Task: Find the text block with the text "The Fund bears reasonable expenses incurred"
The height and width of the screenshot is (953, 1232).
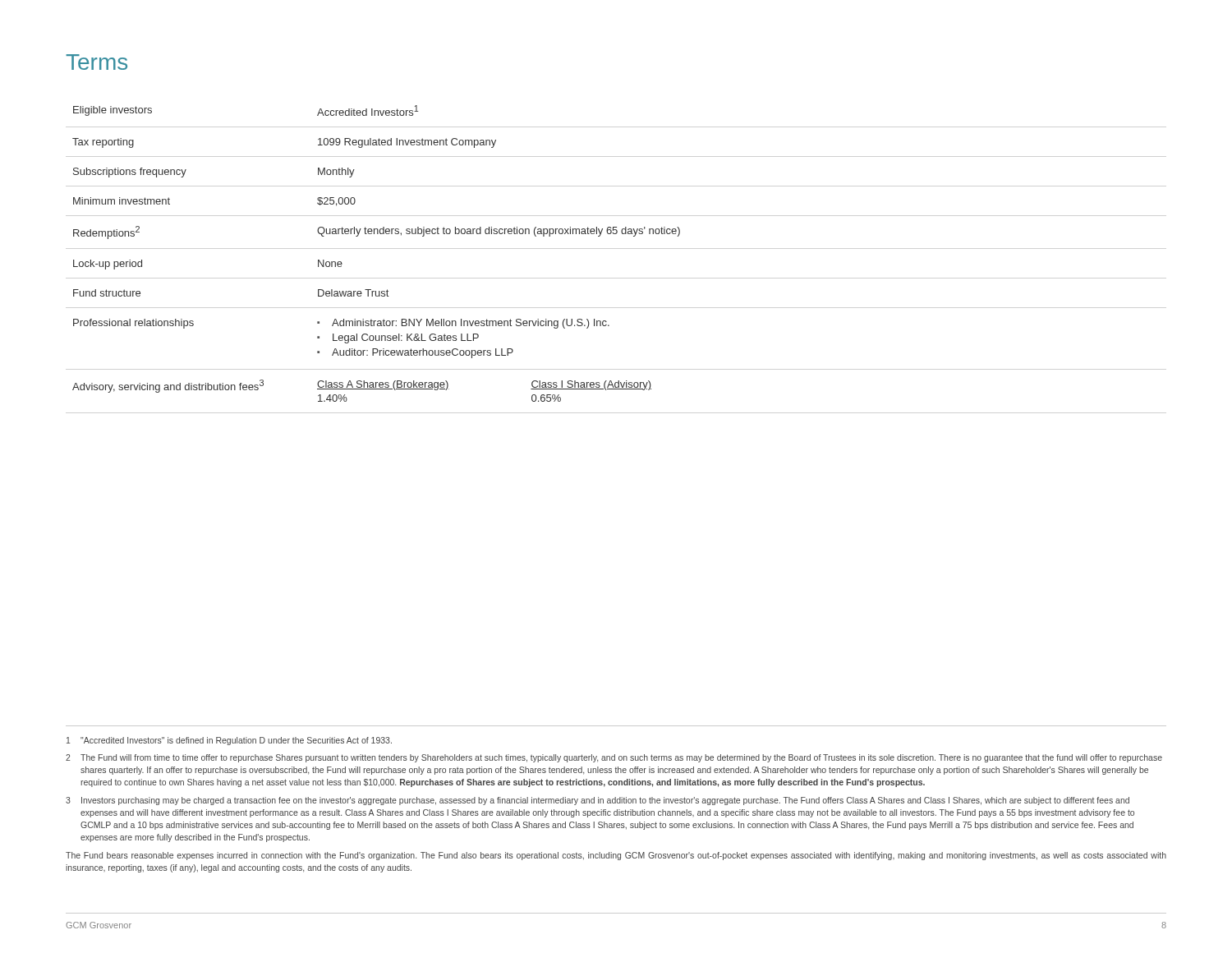Action: (x=616, y=861)
